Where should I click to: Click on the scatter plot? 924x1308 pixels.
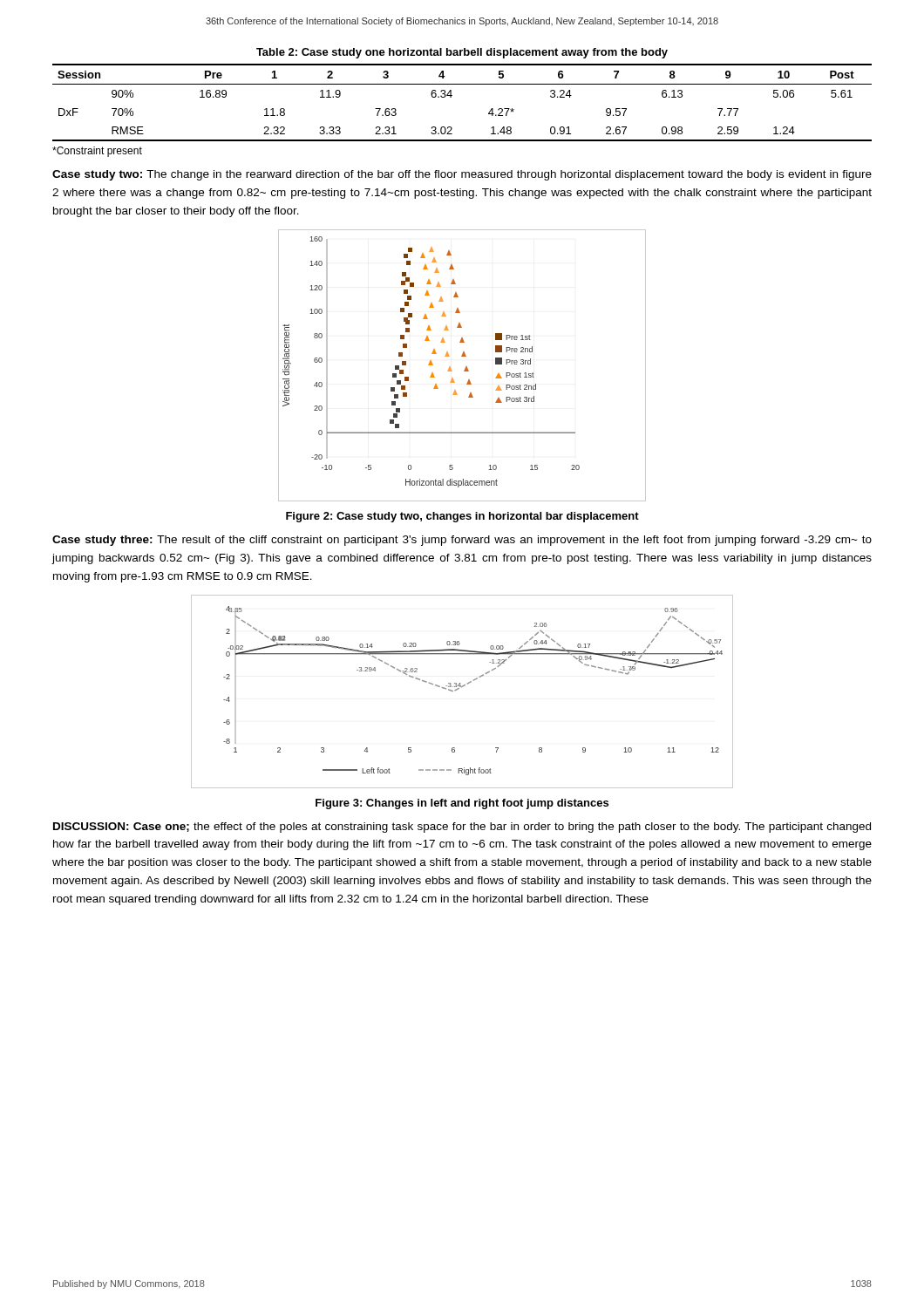click(462, 367)
